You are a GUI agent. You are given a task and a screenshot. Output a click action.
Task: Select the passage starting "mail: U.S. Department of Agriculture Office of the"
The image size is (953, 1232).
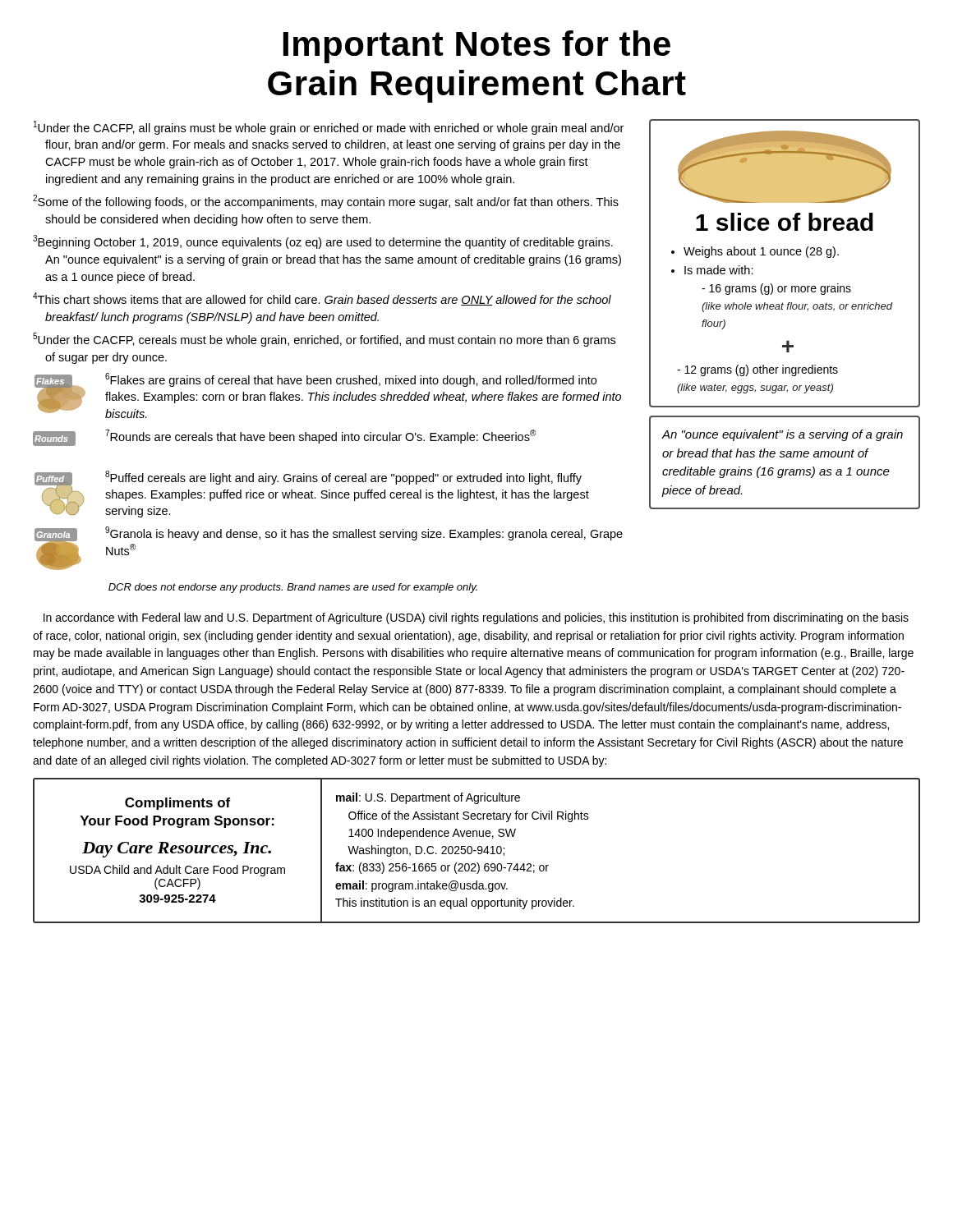click(462, 850)
